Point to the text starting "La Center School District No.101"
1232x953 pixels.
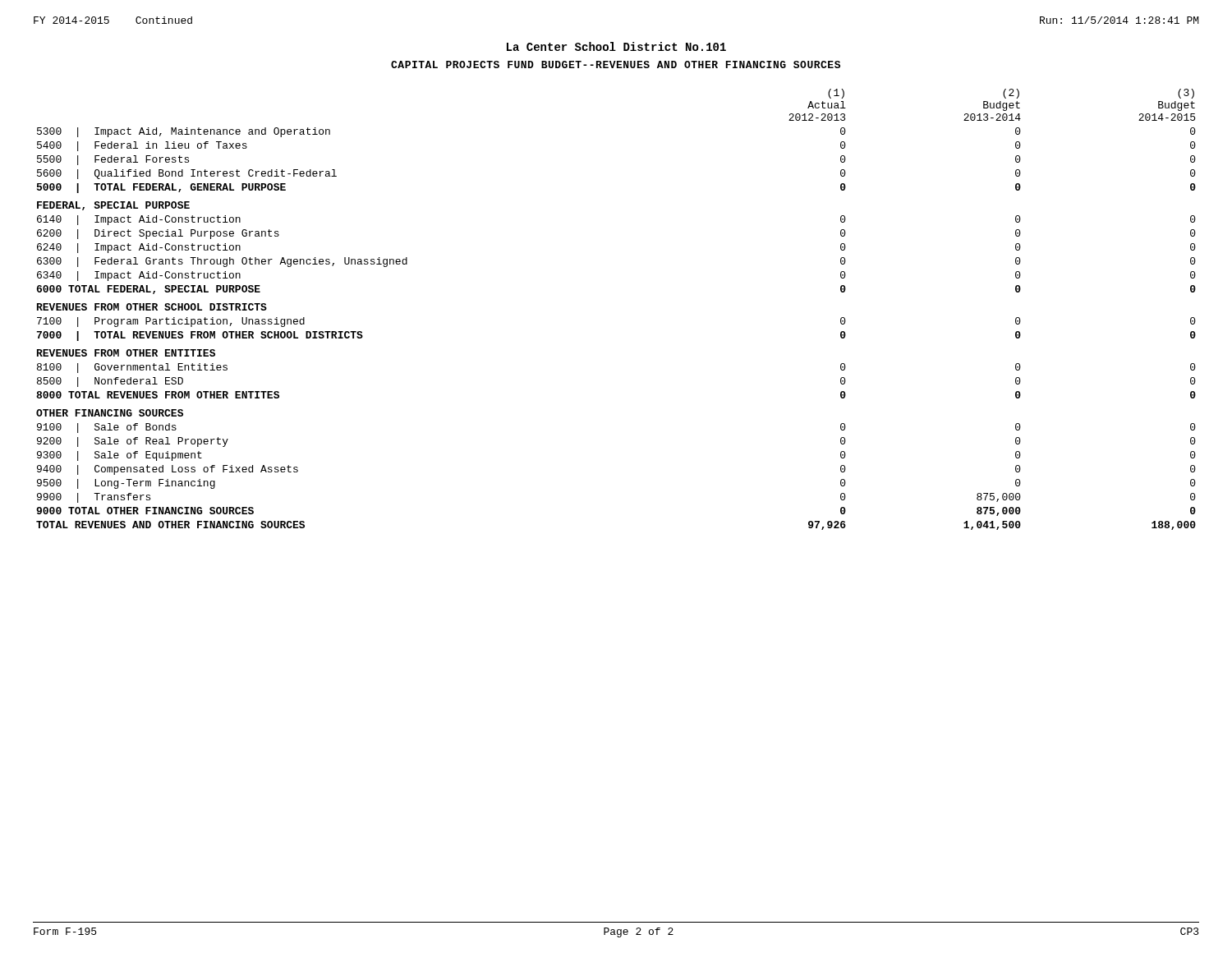(616, 48)
